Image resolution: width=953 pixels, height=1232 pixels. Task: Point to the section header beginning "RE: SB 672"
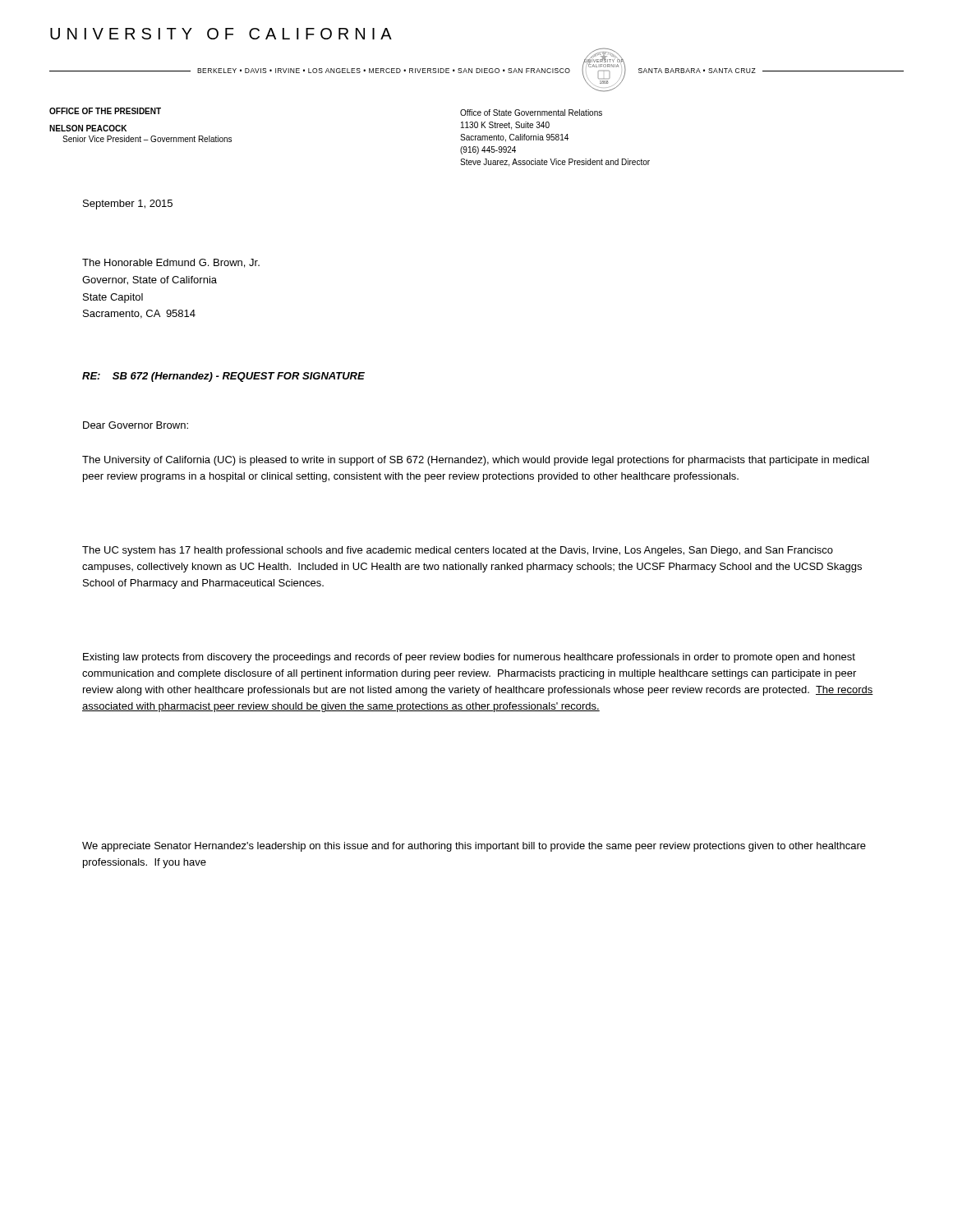tap(223, 376)
